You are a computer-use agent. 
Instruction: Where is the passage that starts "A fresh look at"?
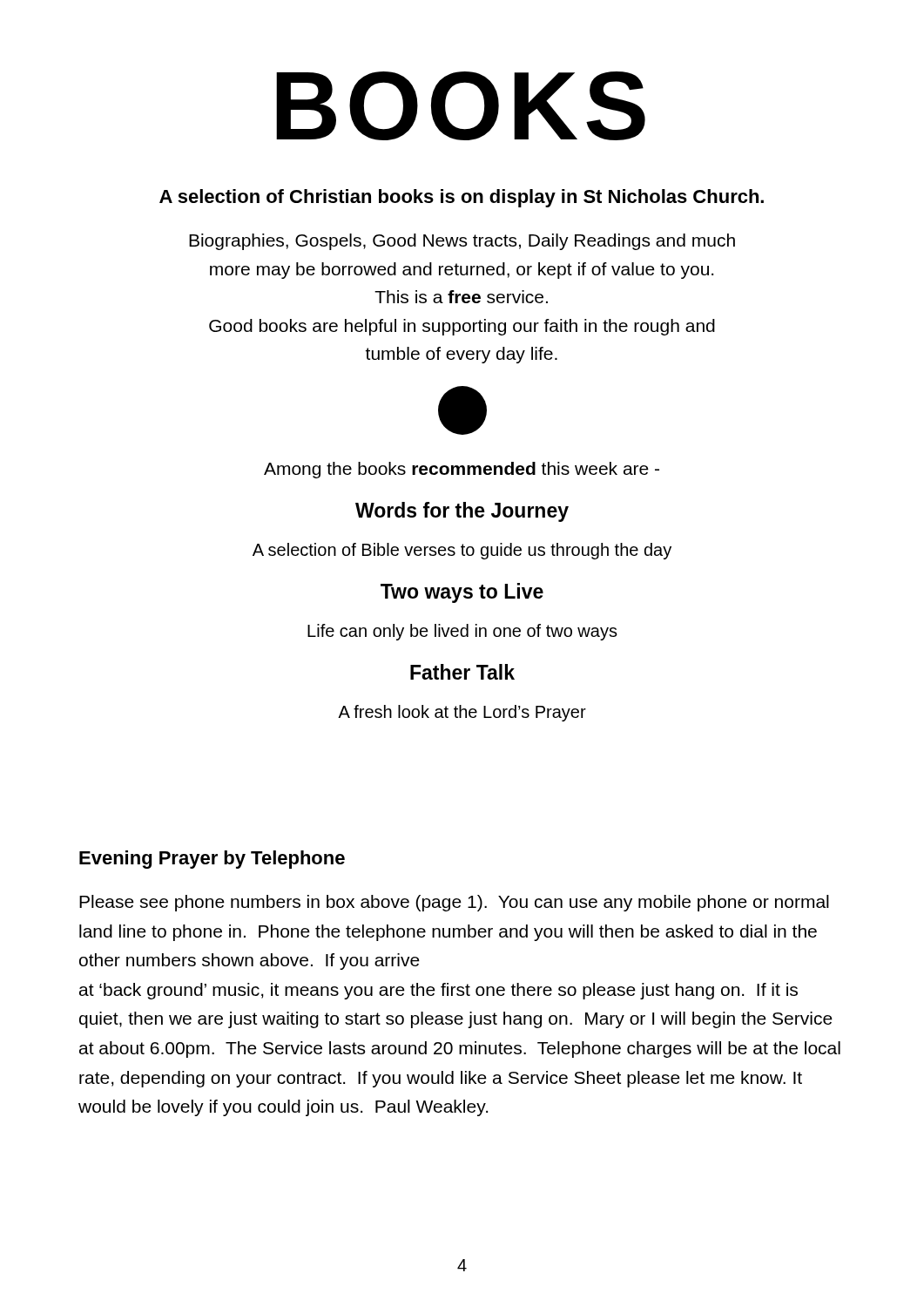pyautogui.click(x=462, y=712)
